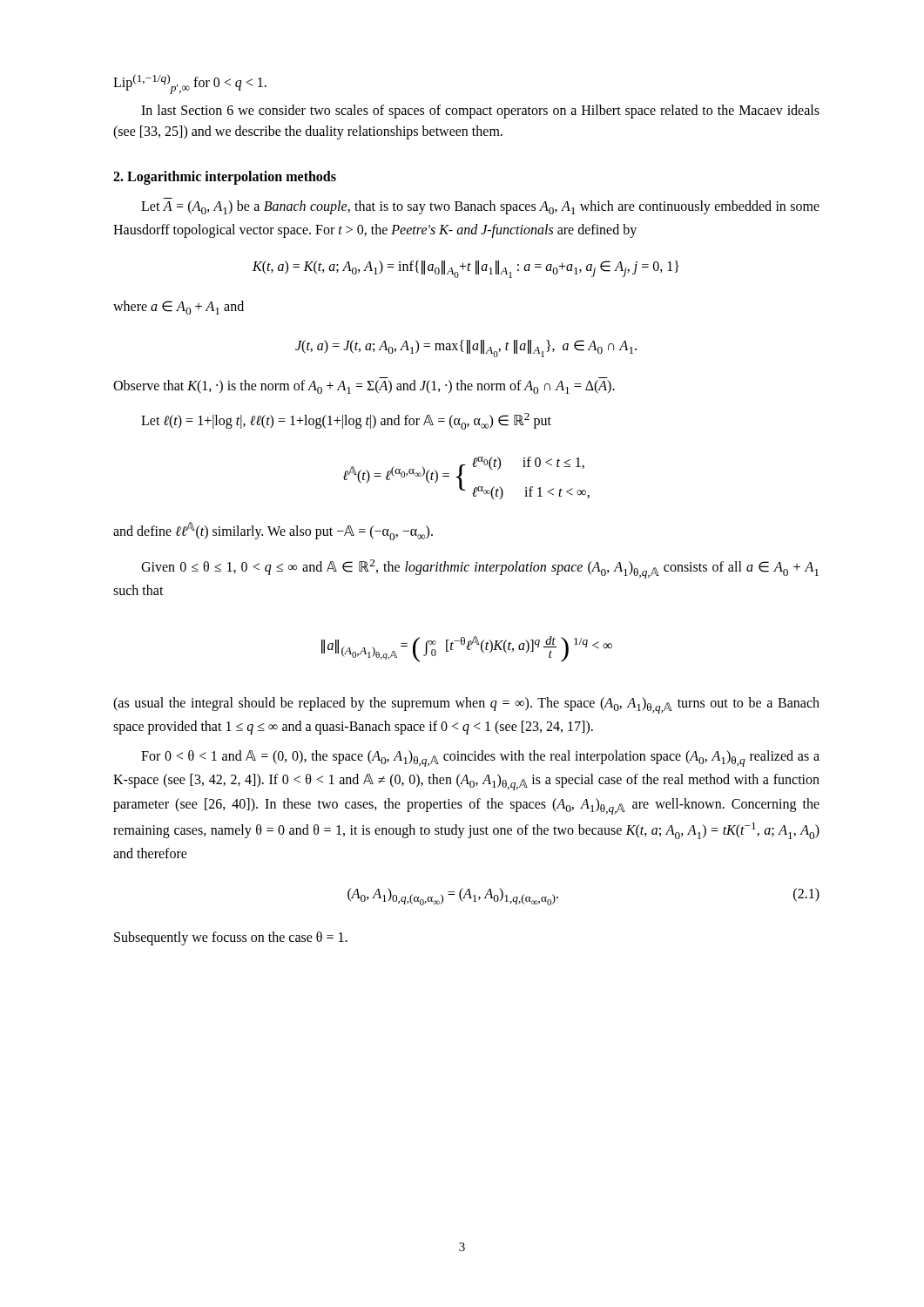This screenshot has width=924, height=1307.
Task: Locate the text block with the text "Subsequently we focuss on the case θ"
Action: (231, 938)
